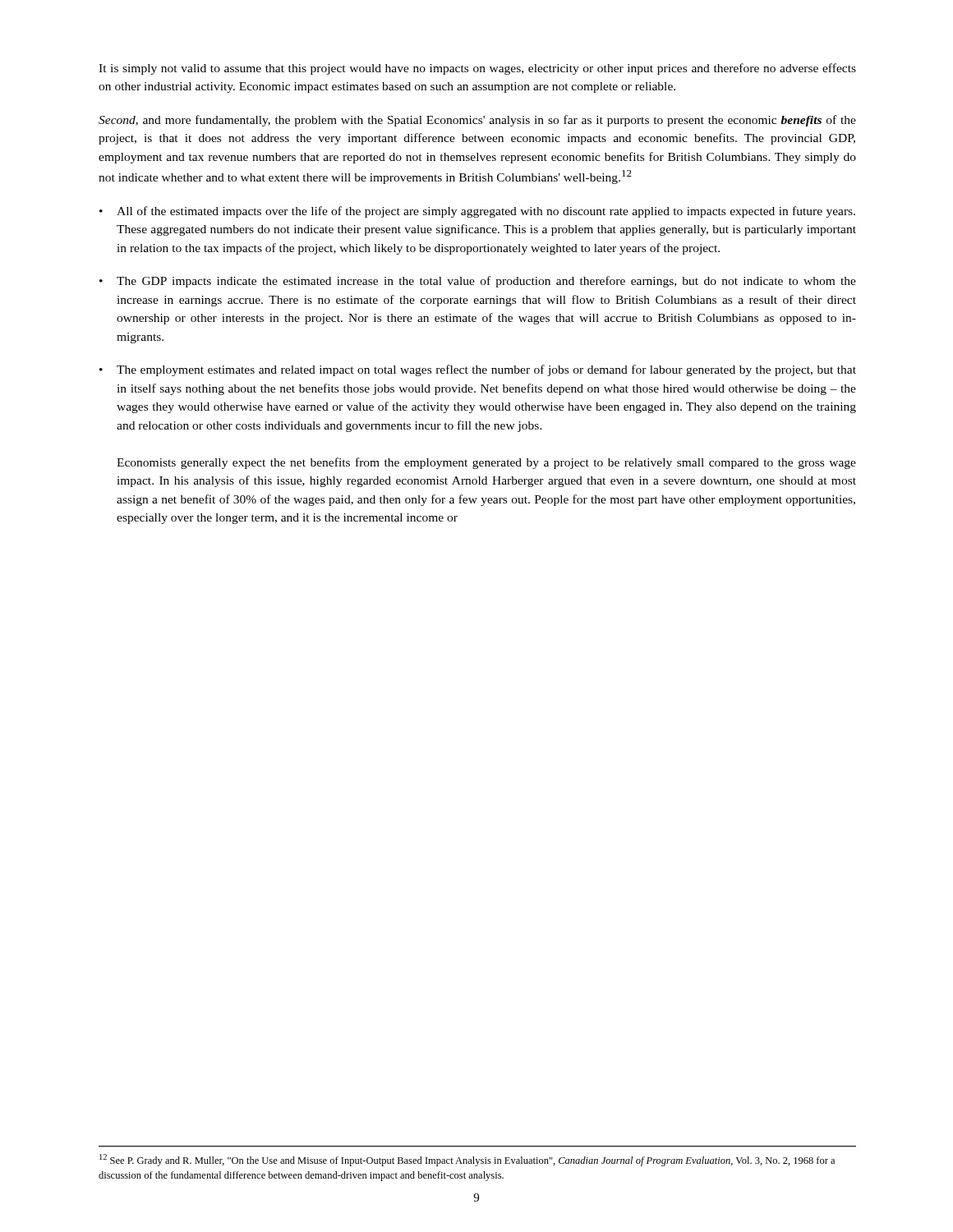The height and width of the screenshot is (1232, 953).
Task: Select the text block containing "Second, and more fundamentally, the"
Action: pos(477,148)
